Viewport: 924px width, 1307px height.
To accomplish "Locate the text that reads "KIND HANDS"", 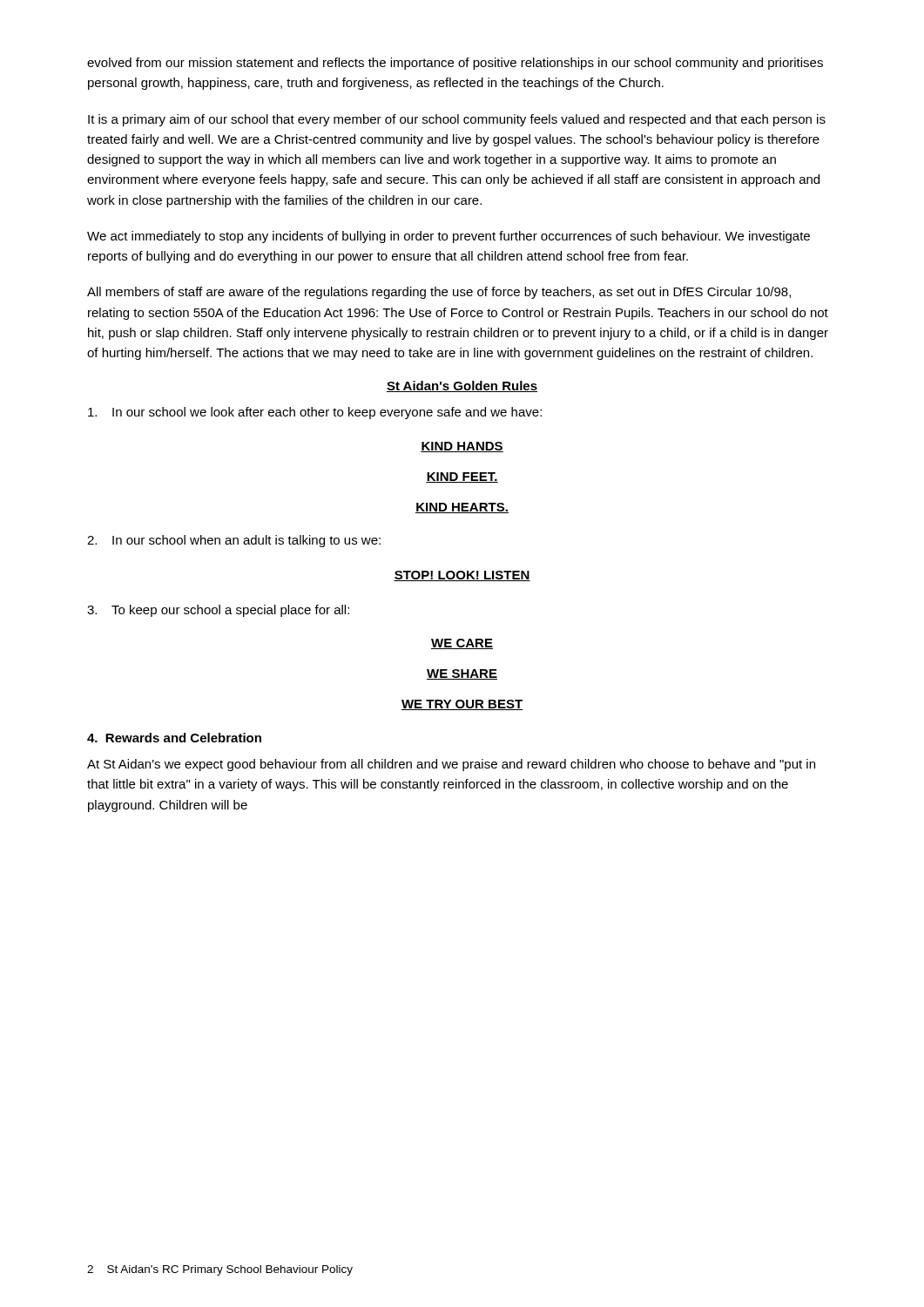I will tap(462, 445).
